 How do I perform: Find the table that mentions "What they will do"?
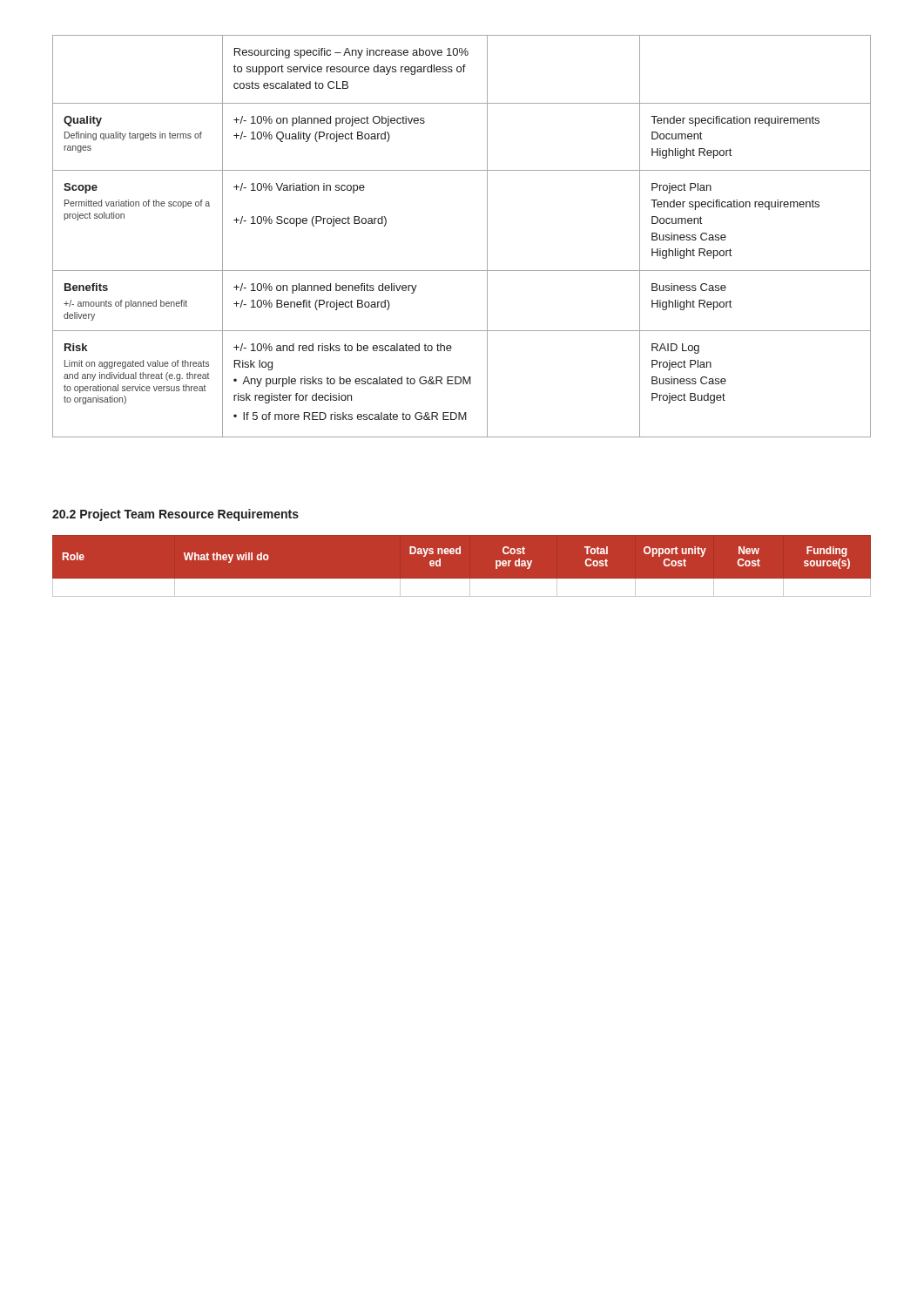pyautogui.click(x=462, y=566)
